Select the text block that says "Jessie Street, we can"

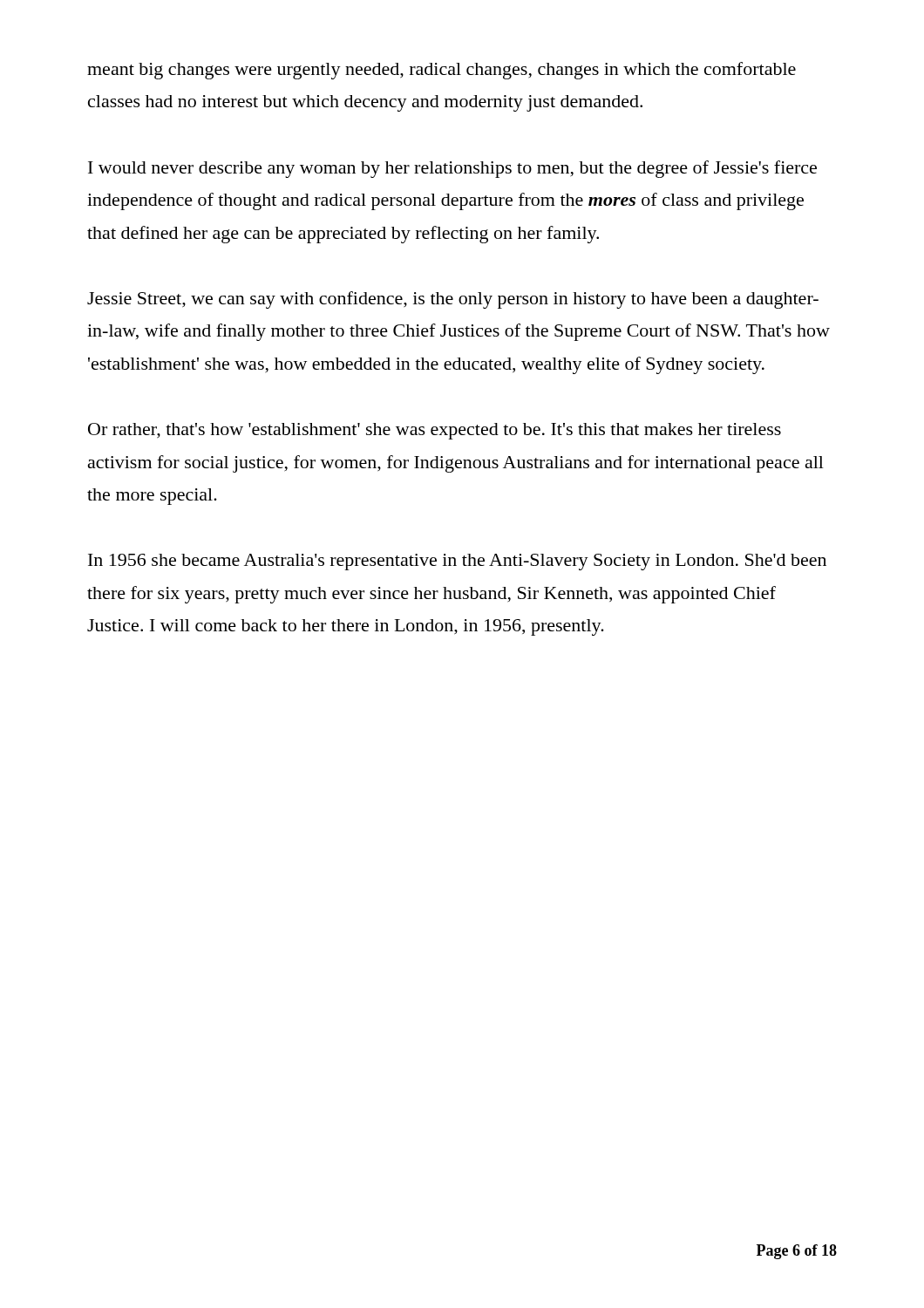pyautogui.click(x=458, y=330)
